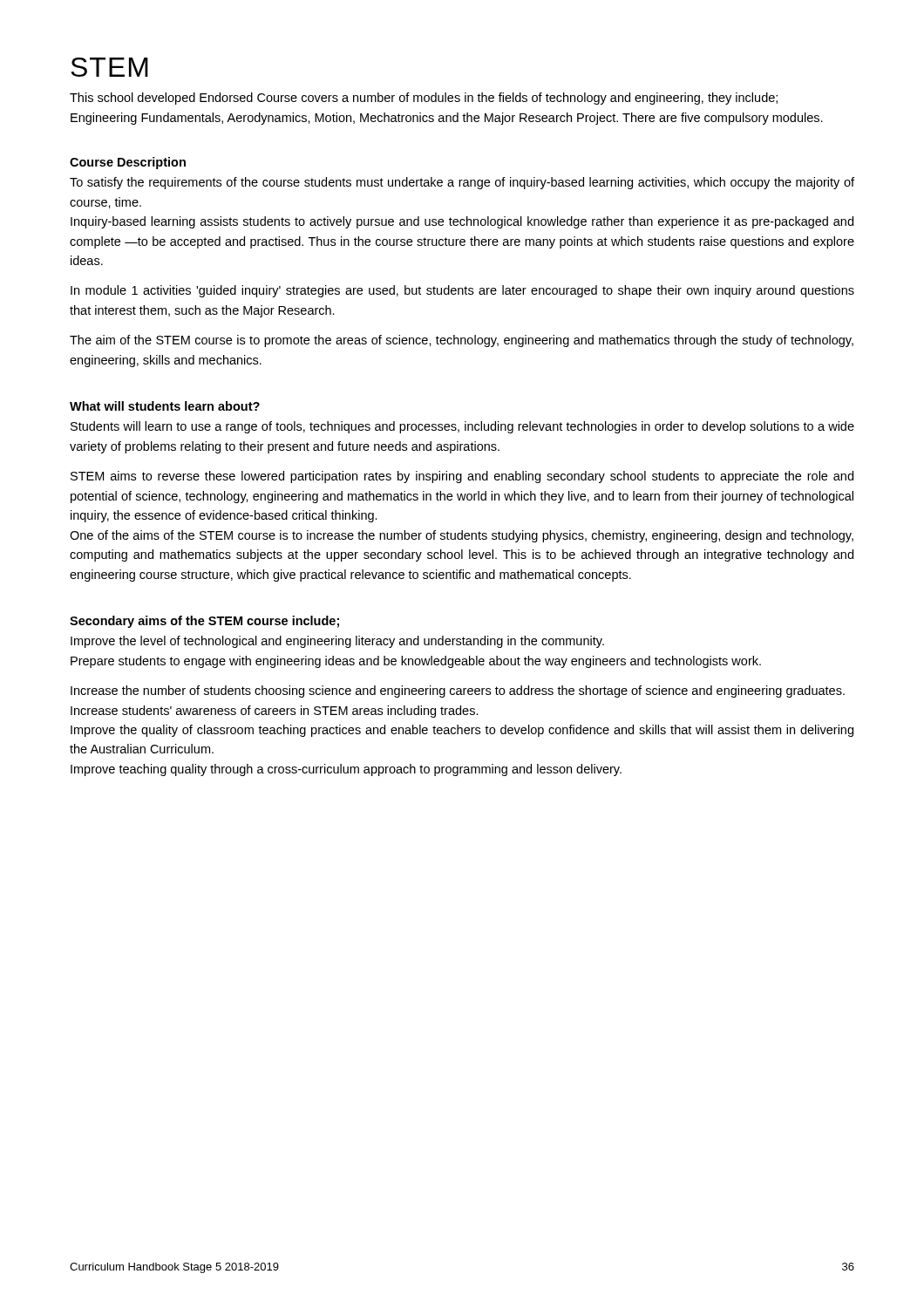Find the section header that says "What will students"
Image resolution: width=924 pixels, height=1308 pixels.
click(x=165, y=407)
